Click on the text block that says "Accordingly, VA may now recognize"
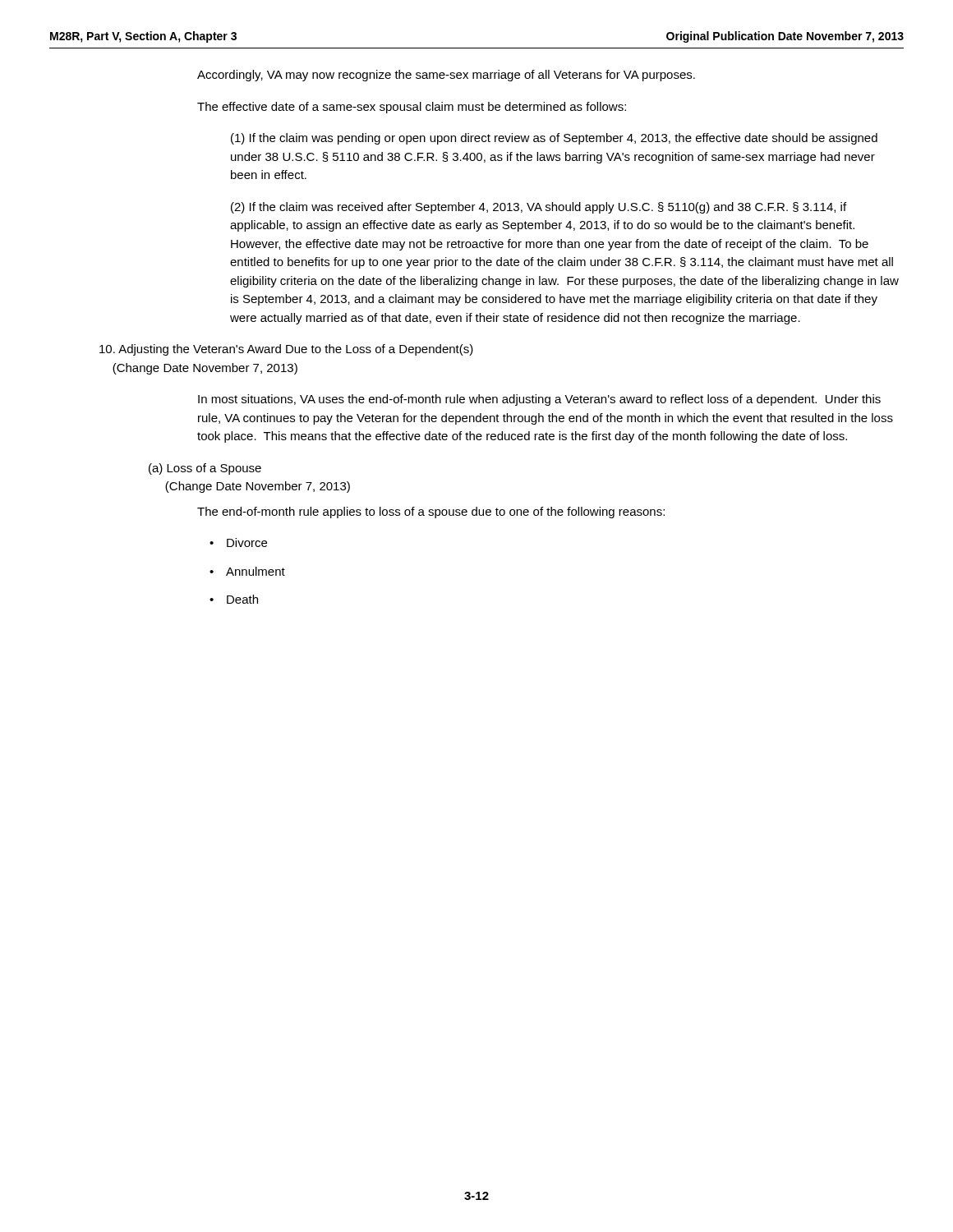This screenshot has width=953, height=1232. [x=446, y=74]
